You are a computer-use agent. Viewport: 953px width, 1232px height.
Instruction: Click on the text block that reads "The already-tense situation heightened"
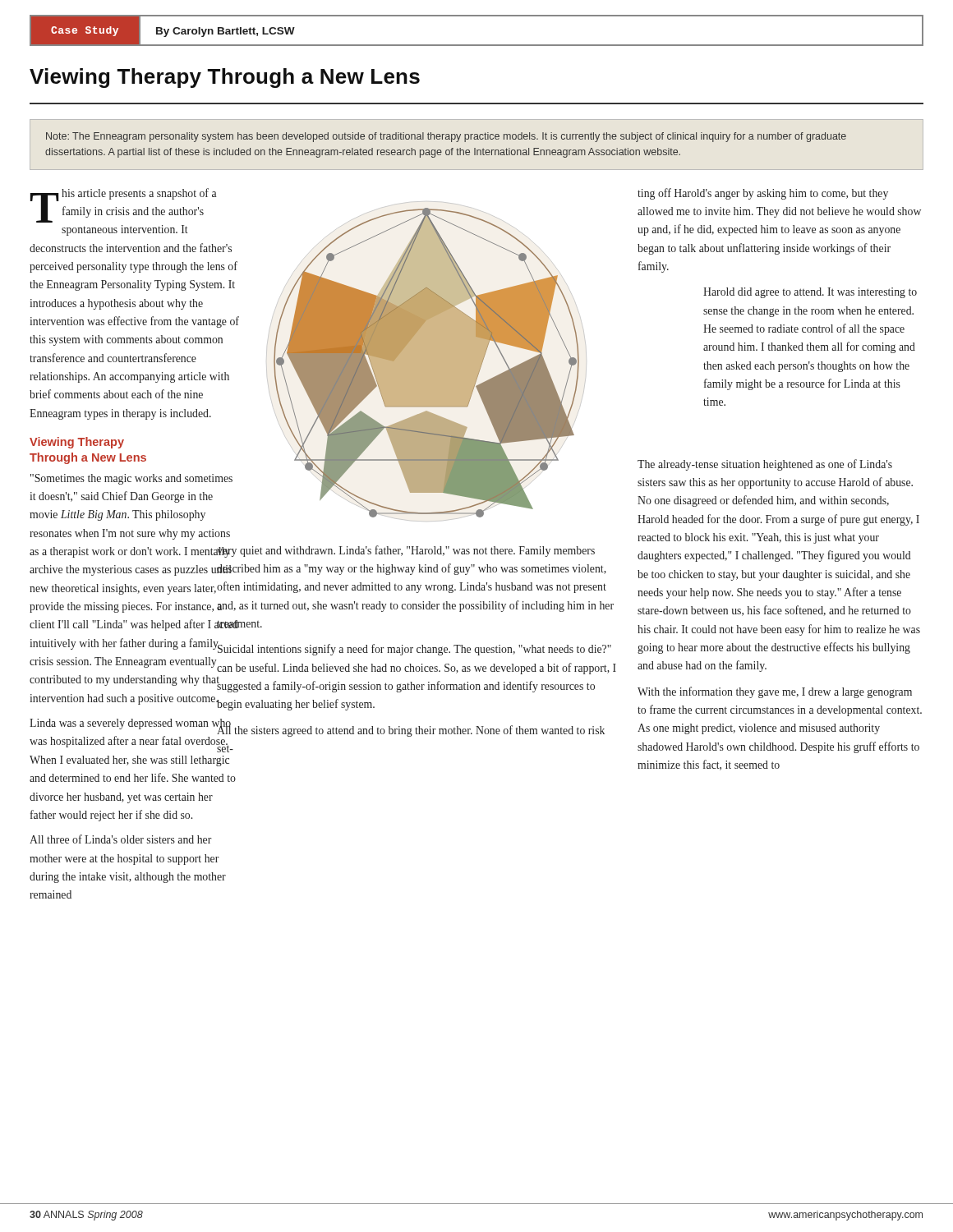[781, 615]
